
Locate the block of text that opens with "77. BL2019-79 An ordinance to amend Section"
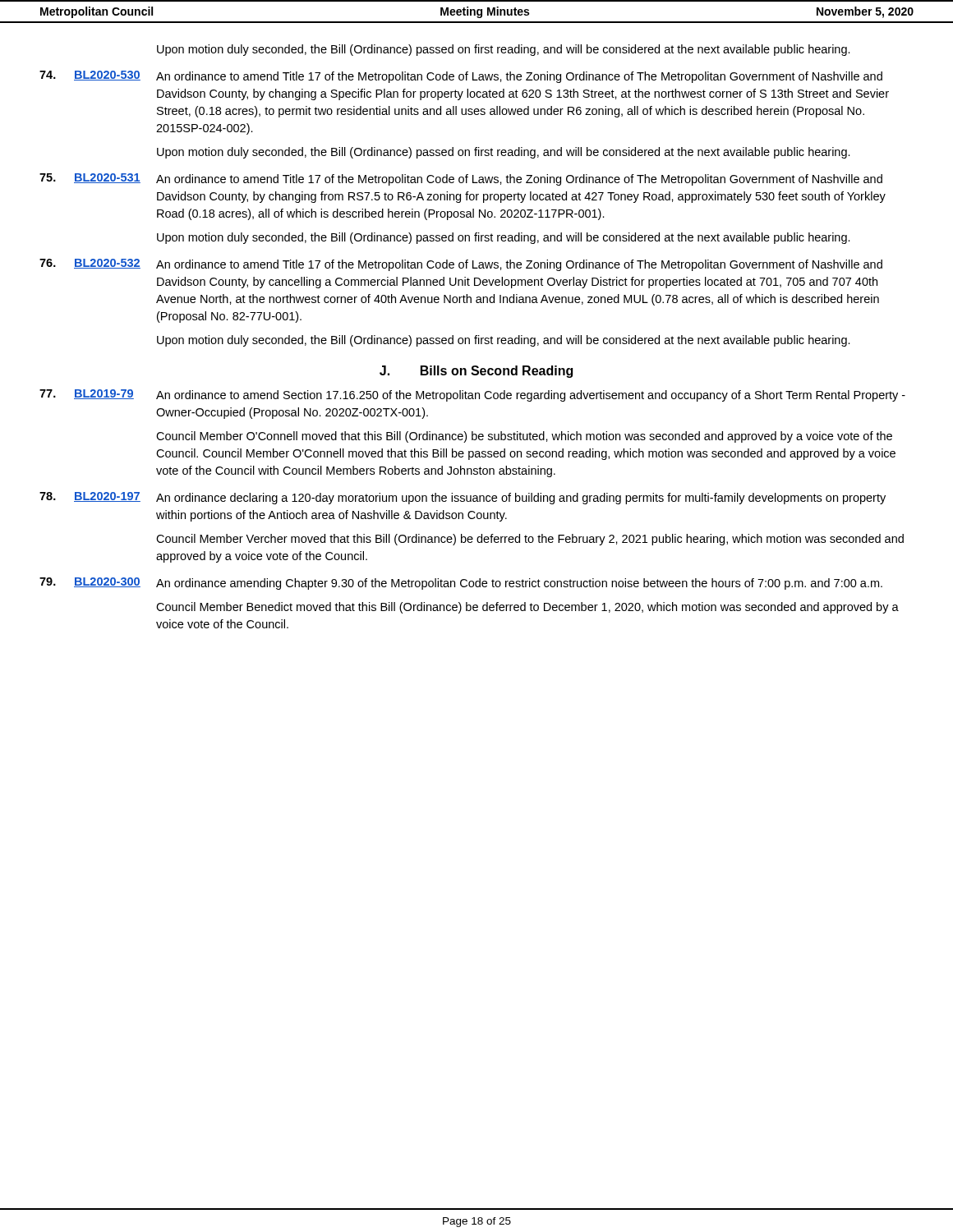(x=476, y=404)
